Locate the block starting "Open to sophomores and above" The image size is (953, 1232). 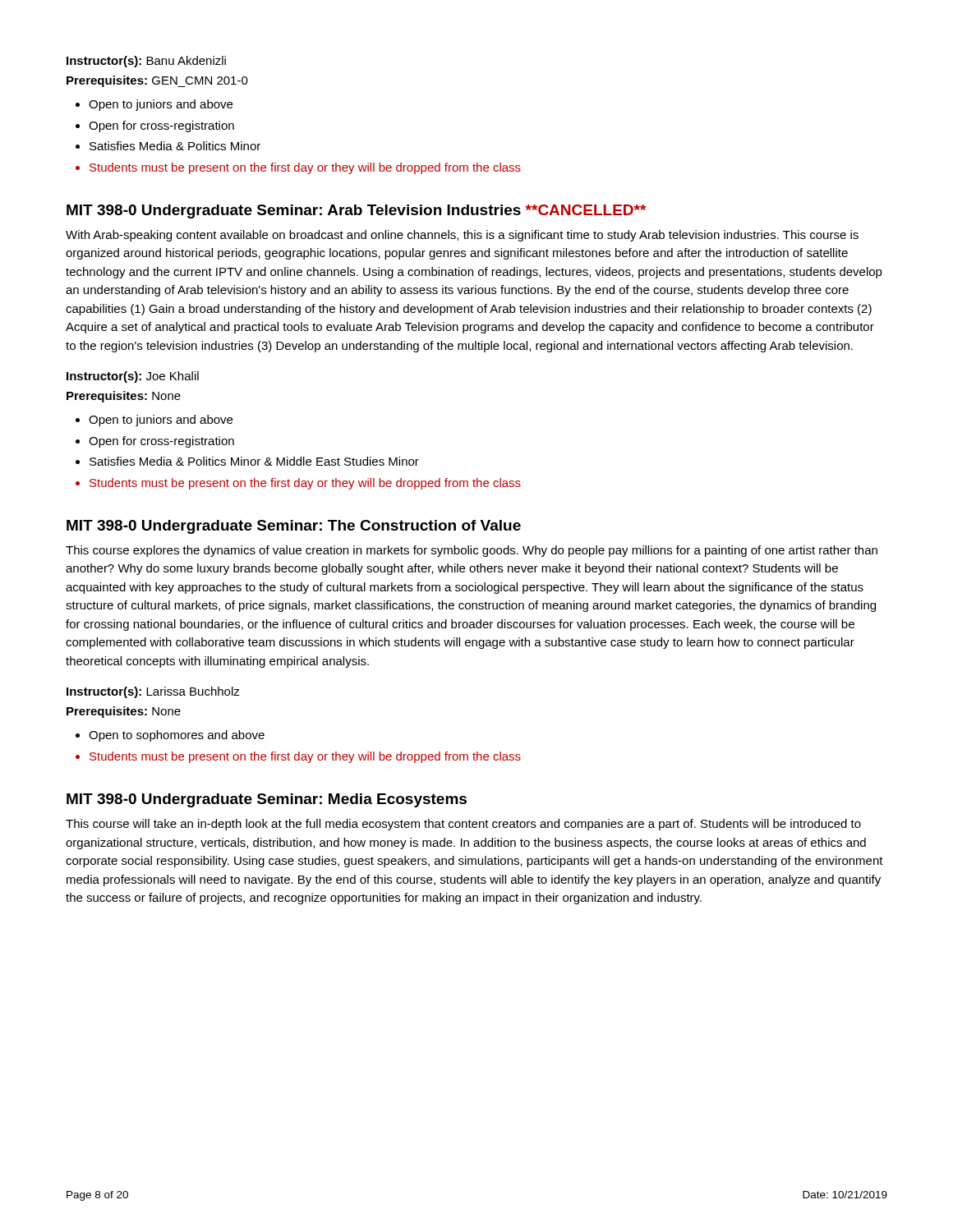(177, 735)
